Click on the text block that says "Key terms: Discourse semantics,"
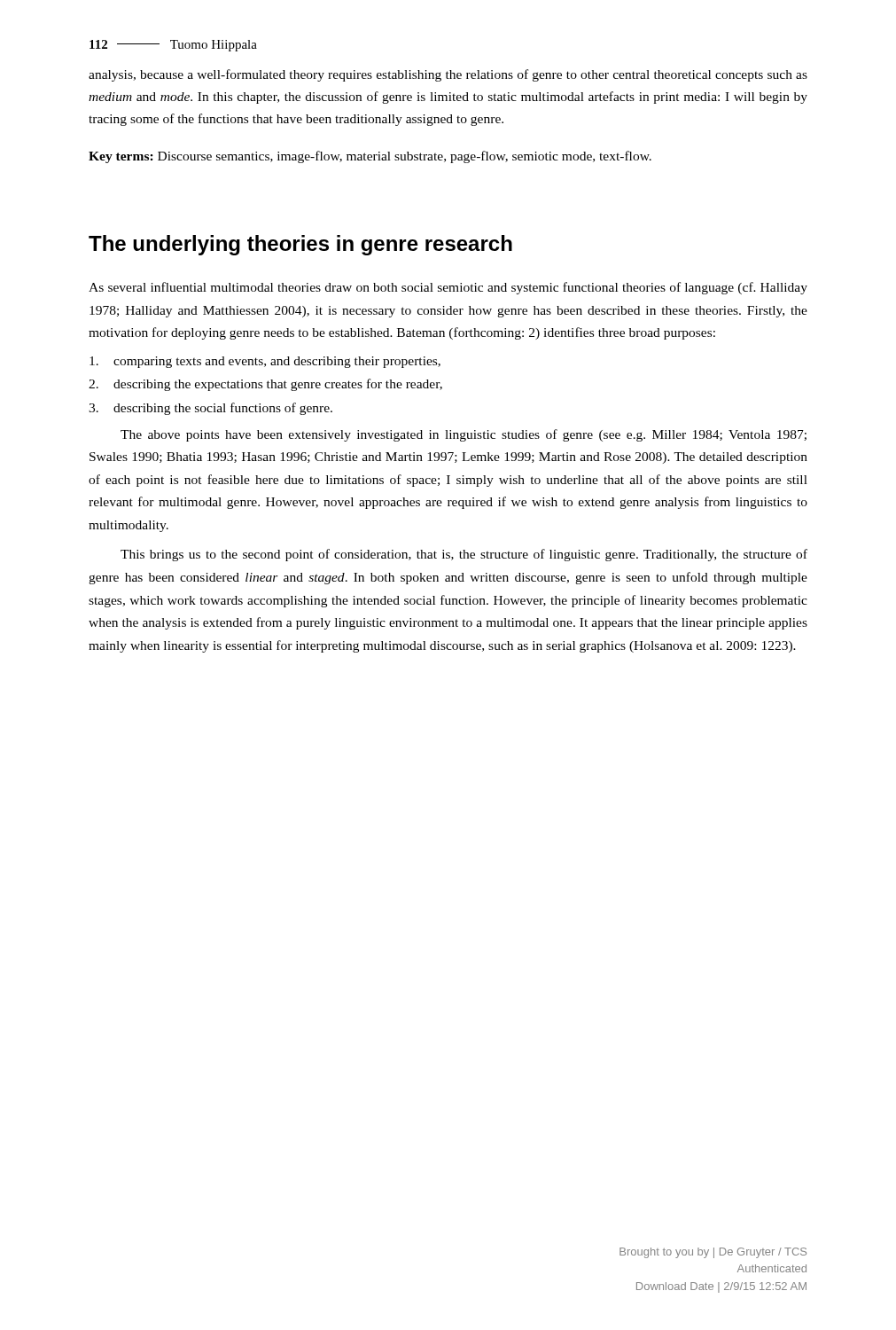This screenshot has height=1330, width=896. [x=370, y=156]
